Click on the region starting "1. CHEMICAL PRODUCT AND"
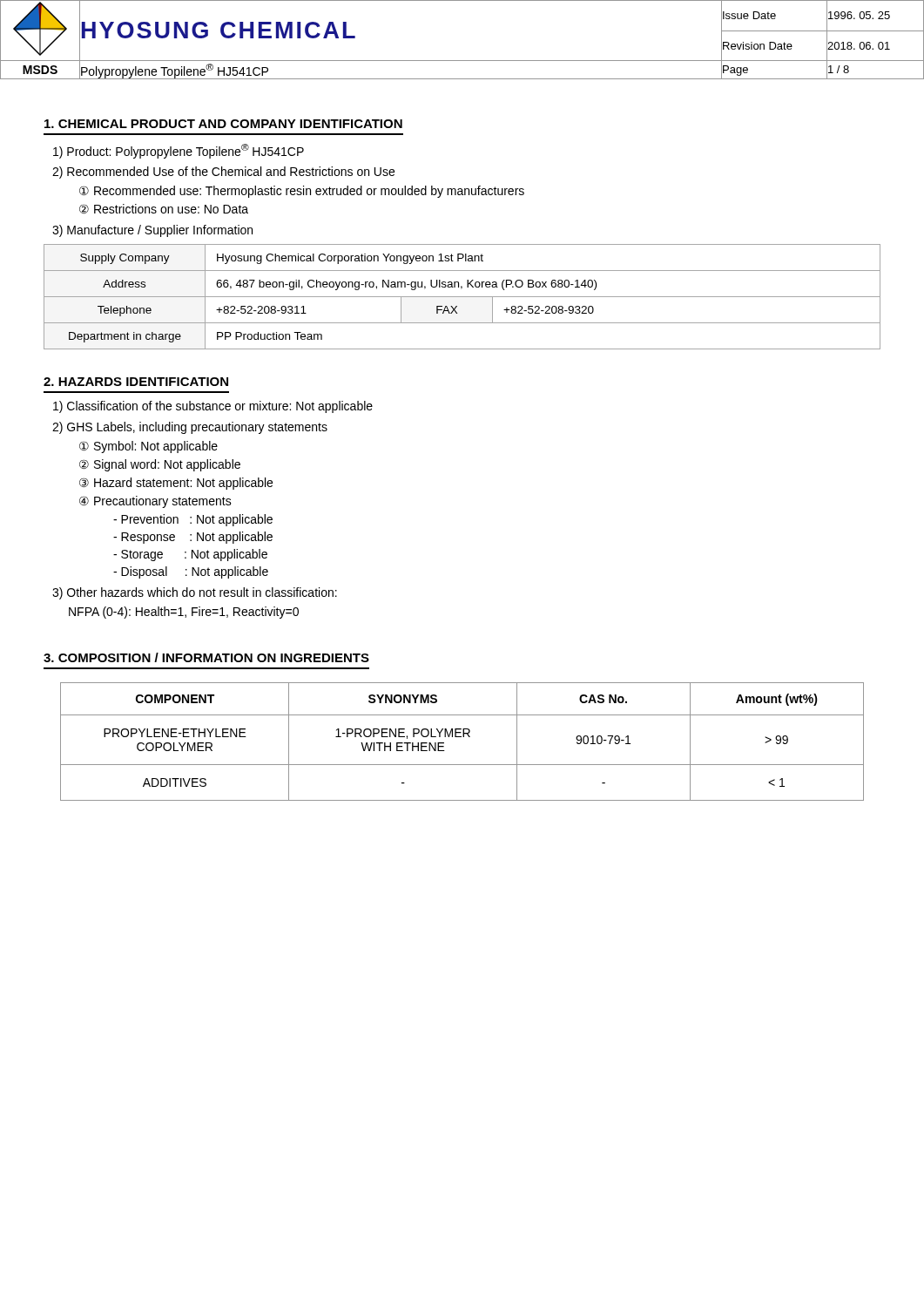This screenshot has height=1307, width=924. pyautogui.click(x=223, y=123)
